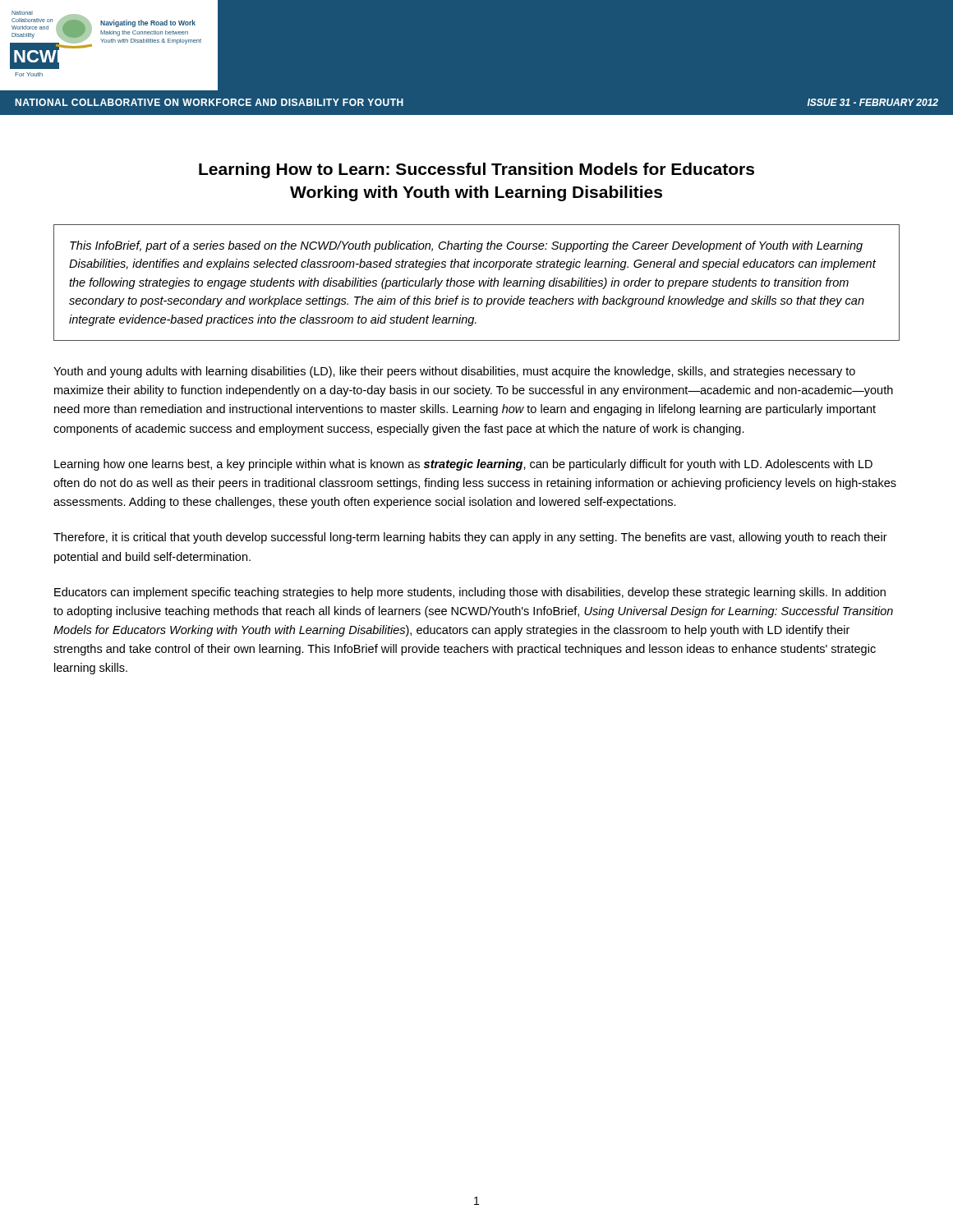Select the text starting "Therefore, it is critical that"

tap(470, 547)
